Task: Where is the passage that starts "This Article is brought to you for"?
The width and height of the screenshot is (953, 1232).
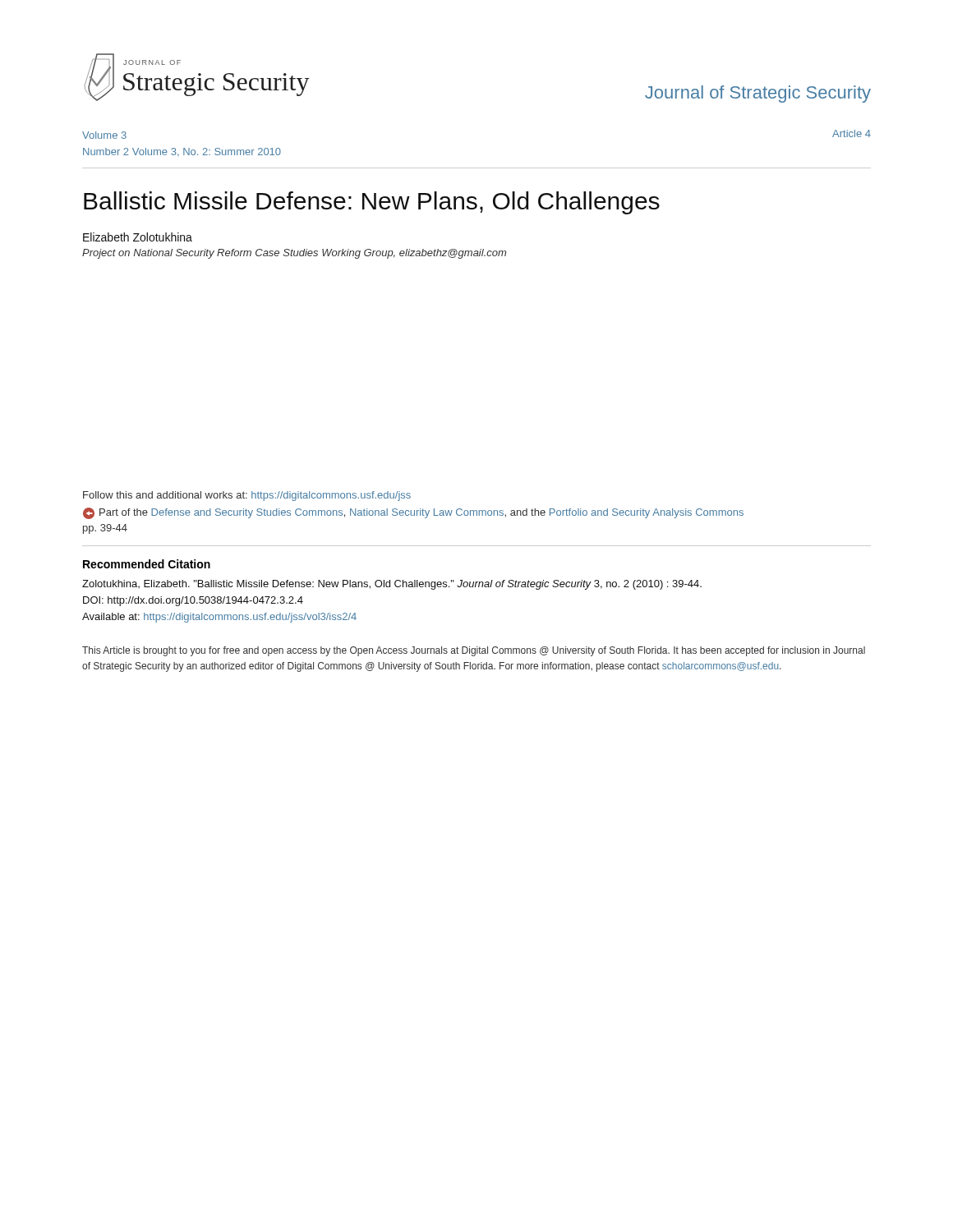Action: click(x=474, y=658)
